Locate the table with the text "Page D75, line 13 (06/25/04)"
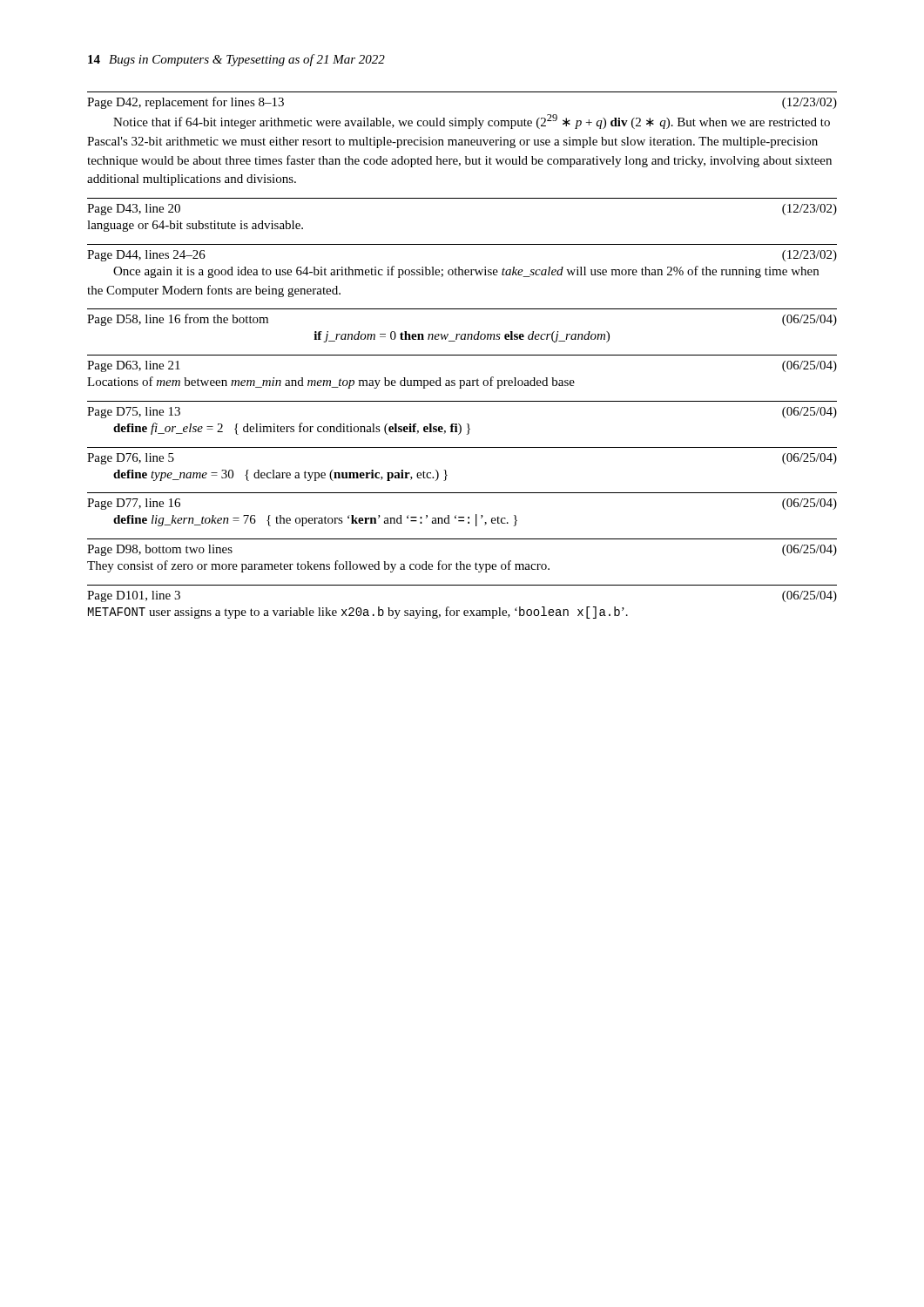The height and width of the screenshot is (1307, 924). tap(462, 410)
